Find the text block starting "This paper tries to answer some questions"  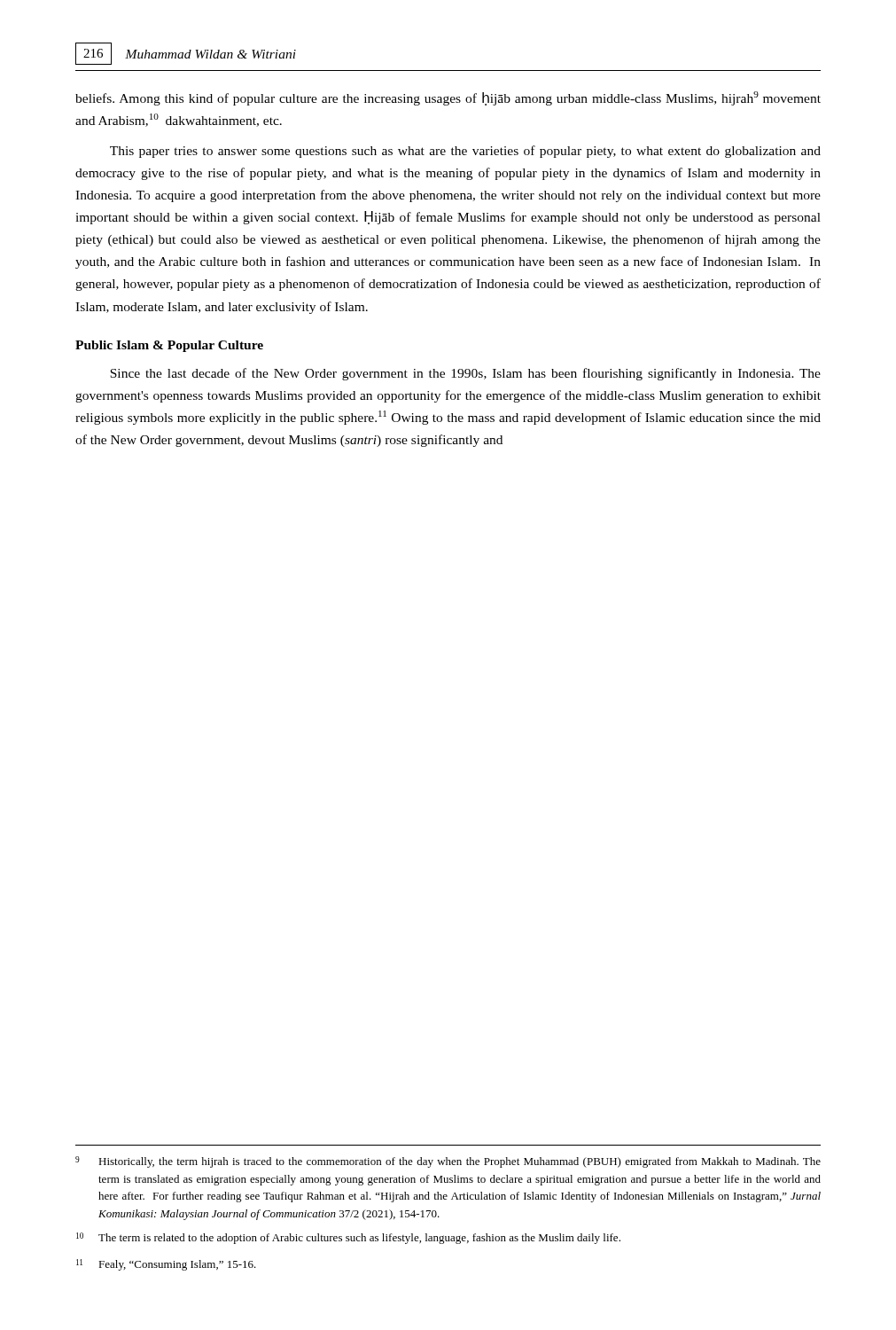tap(448, 228)
